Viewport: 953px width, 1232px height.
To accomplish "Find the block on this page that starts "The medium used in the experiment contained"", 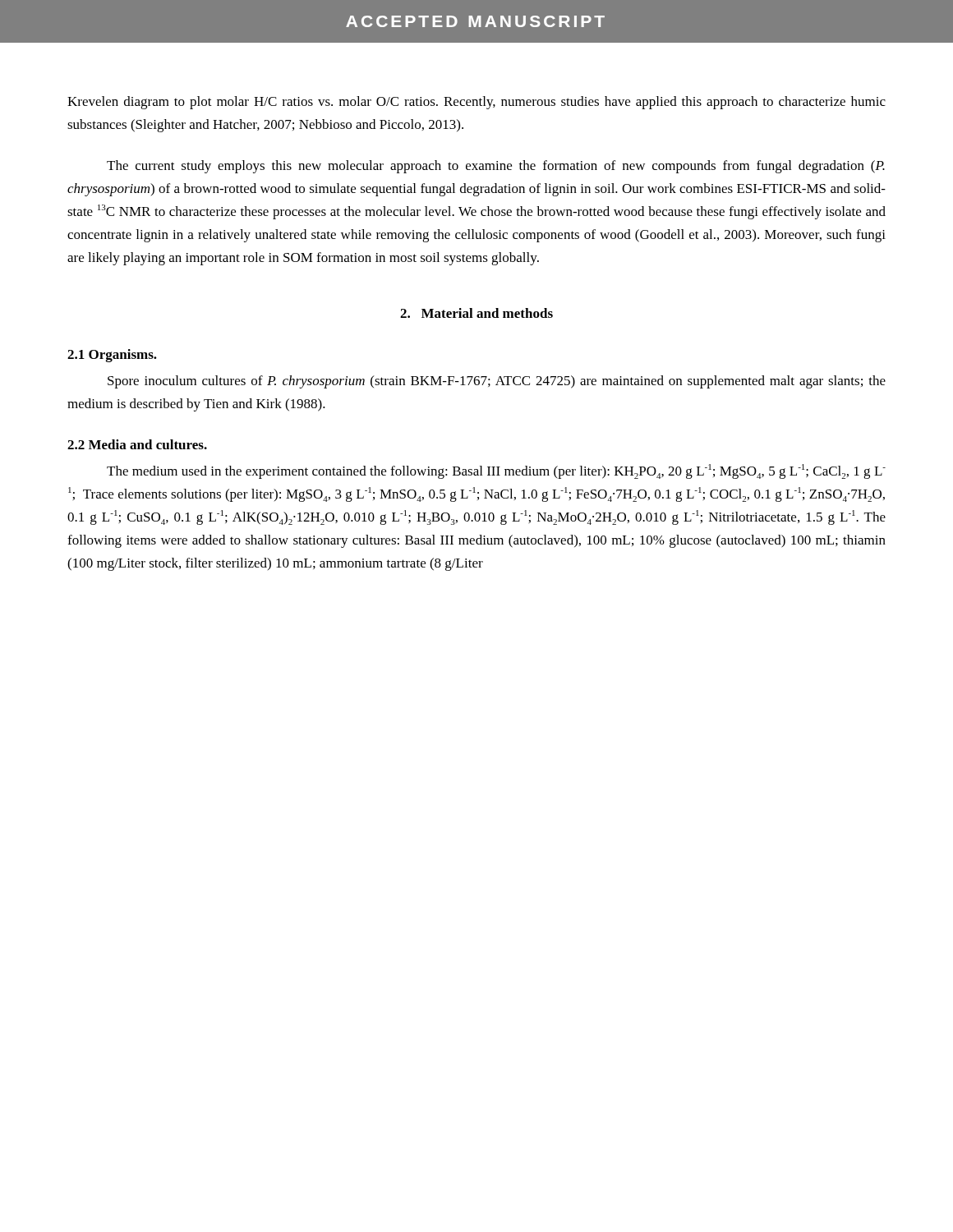I will [x=476, y=517].
